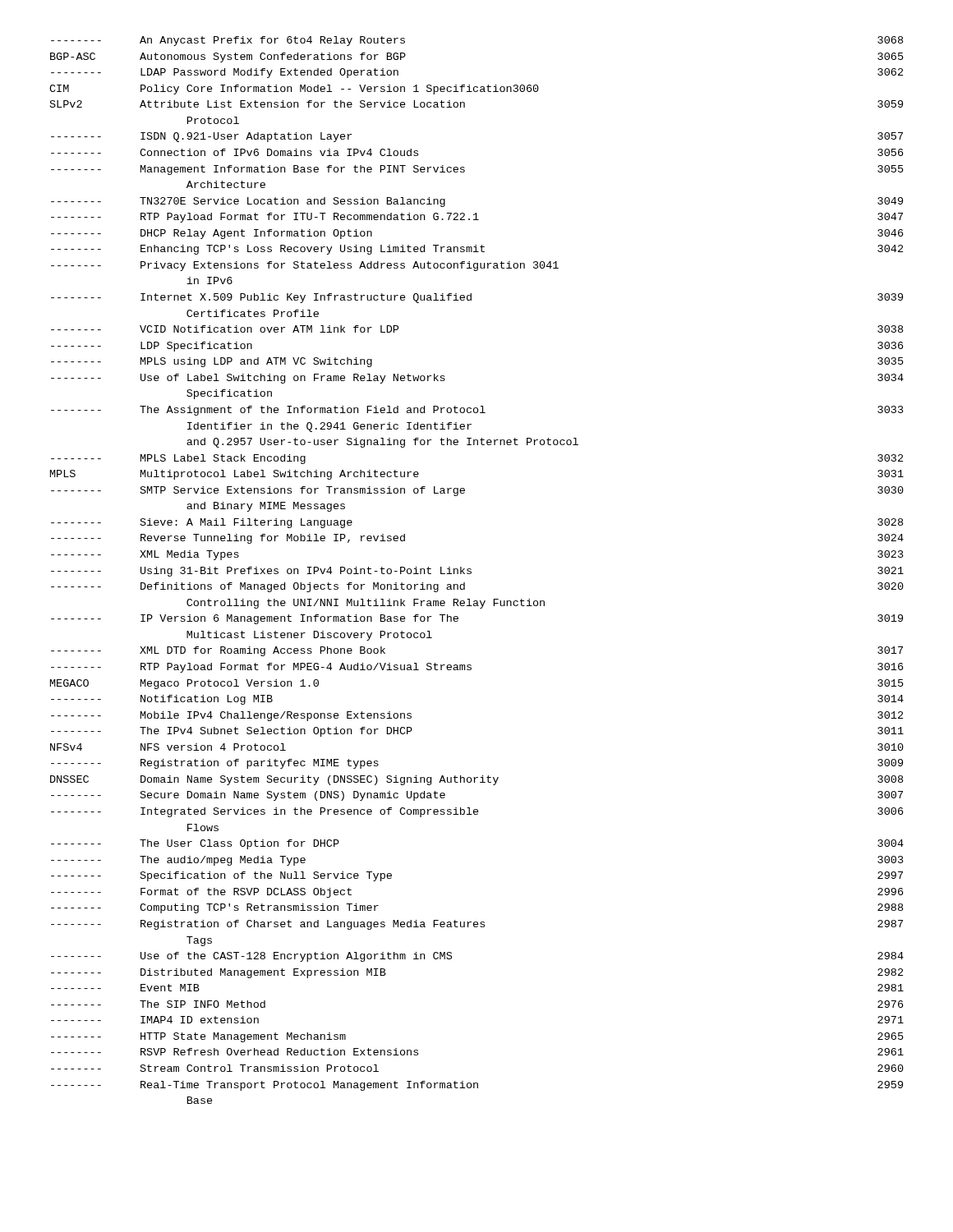Image resolution: width=953 pixels, height=1232 pixels.
Task: Locate the list item that reads "--------RSVP Refresh Overhead Reduction"
Action: [x=79, y=1053]
